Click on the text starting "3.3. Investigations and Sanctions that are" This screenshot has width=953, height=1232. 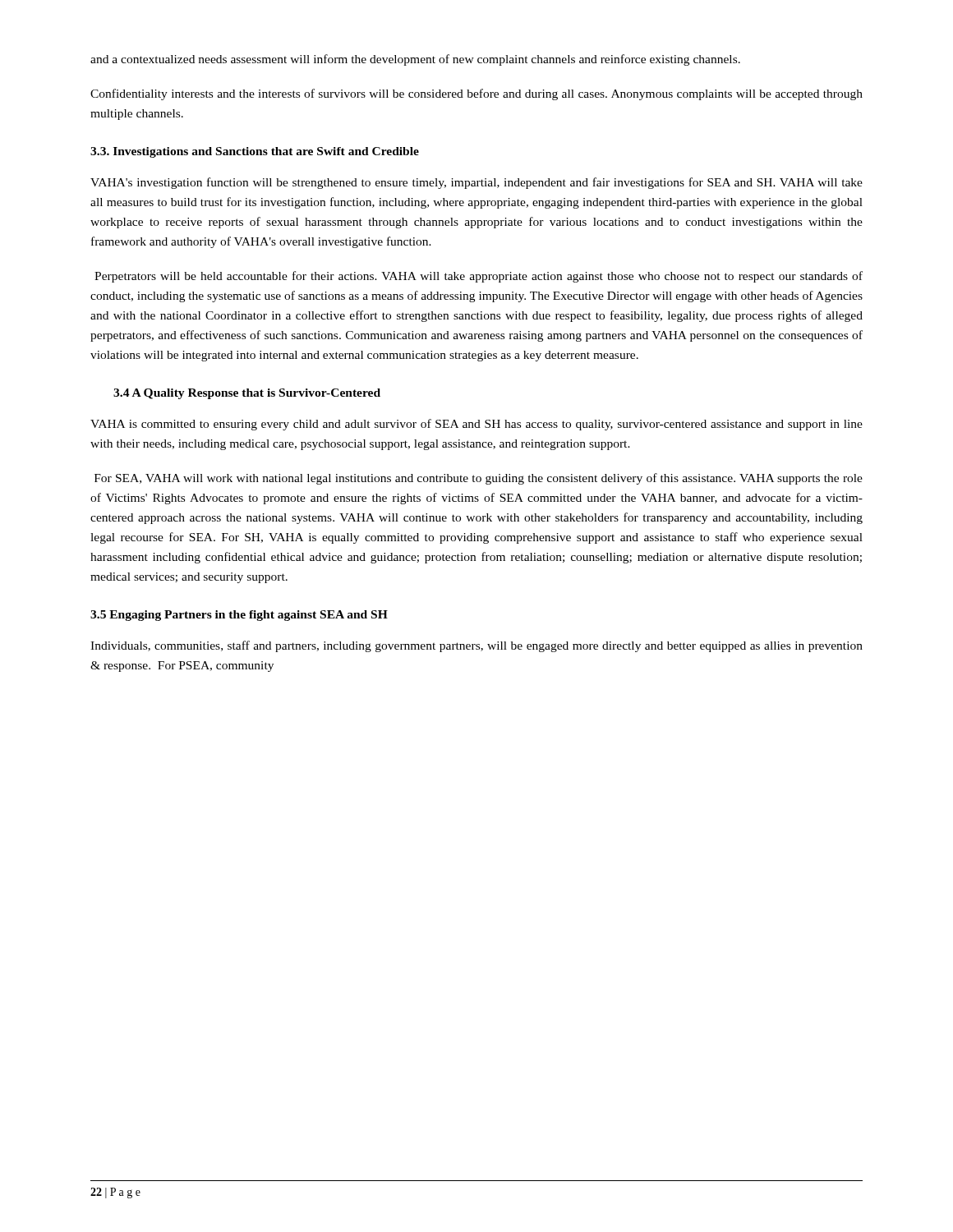tap(255, 151)
